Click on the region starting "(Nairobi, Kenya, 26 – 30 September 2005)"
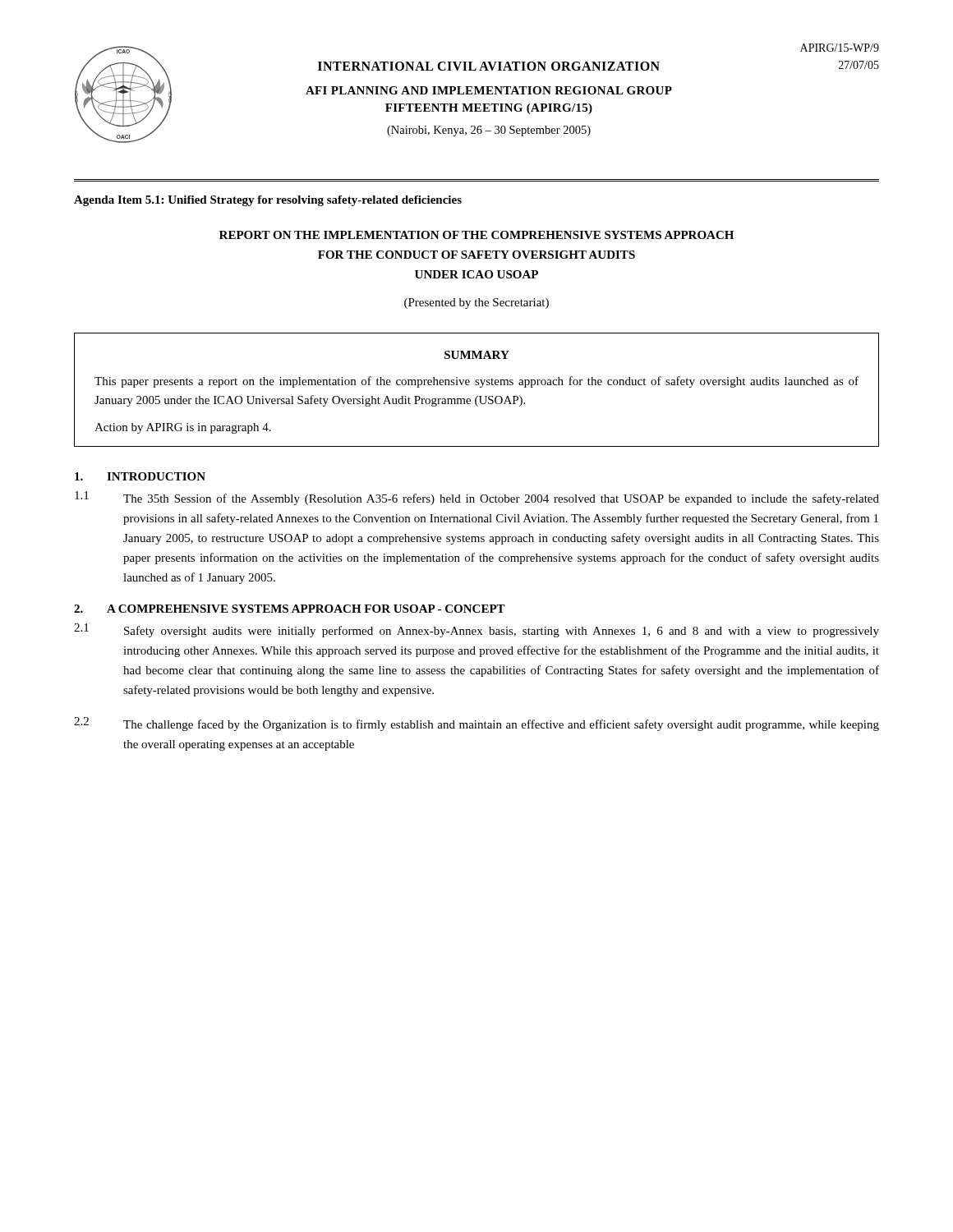Screen dimensions: 1232x953 (x=489, y=130)
